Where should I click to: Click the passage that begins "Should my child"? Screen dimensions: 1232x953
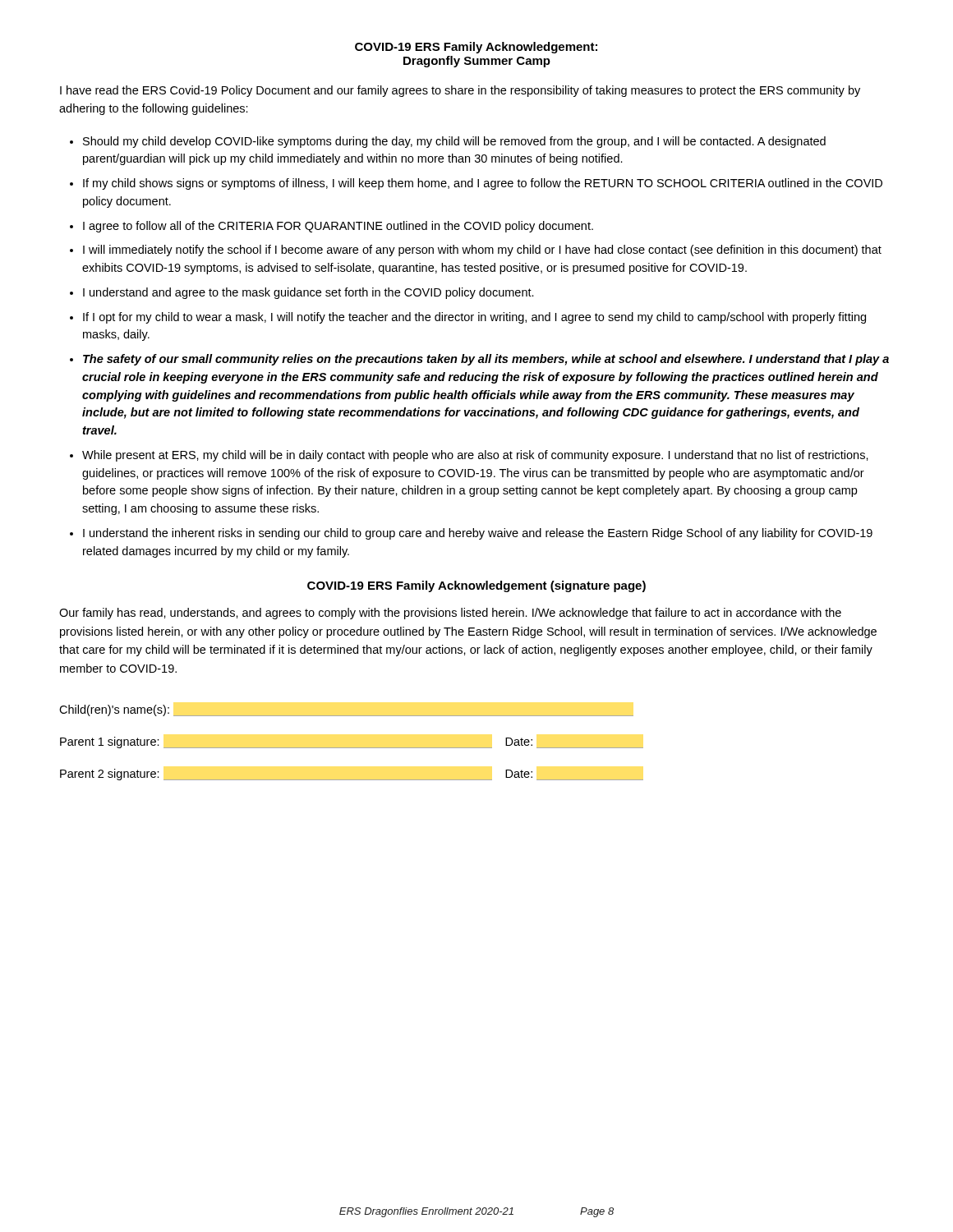click(x=454, y=150)
